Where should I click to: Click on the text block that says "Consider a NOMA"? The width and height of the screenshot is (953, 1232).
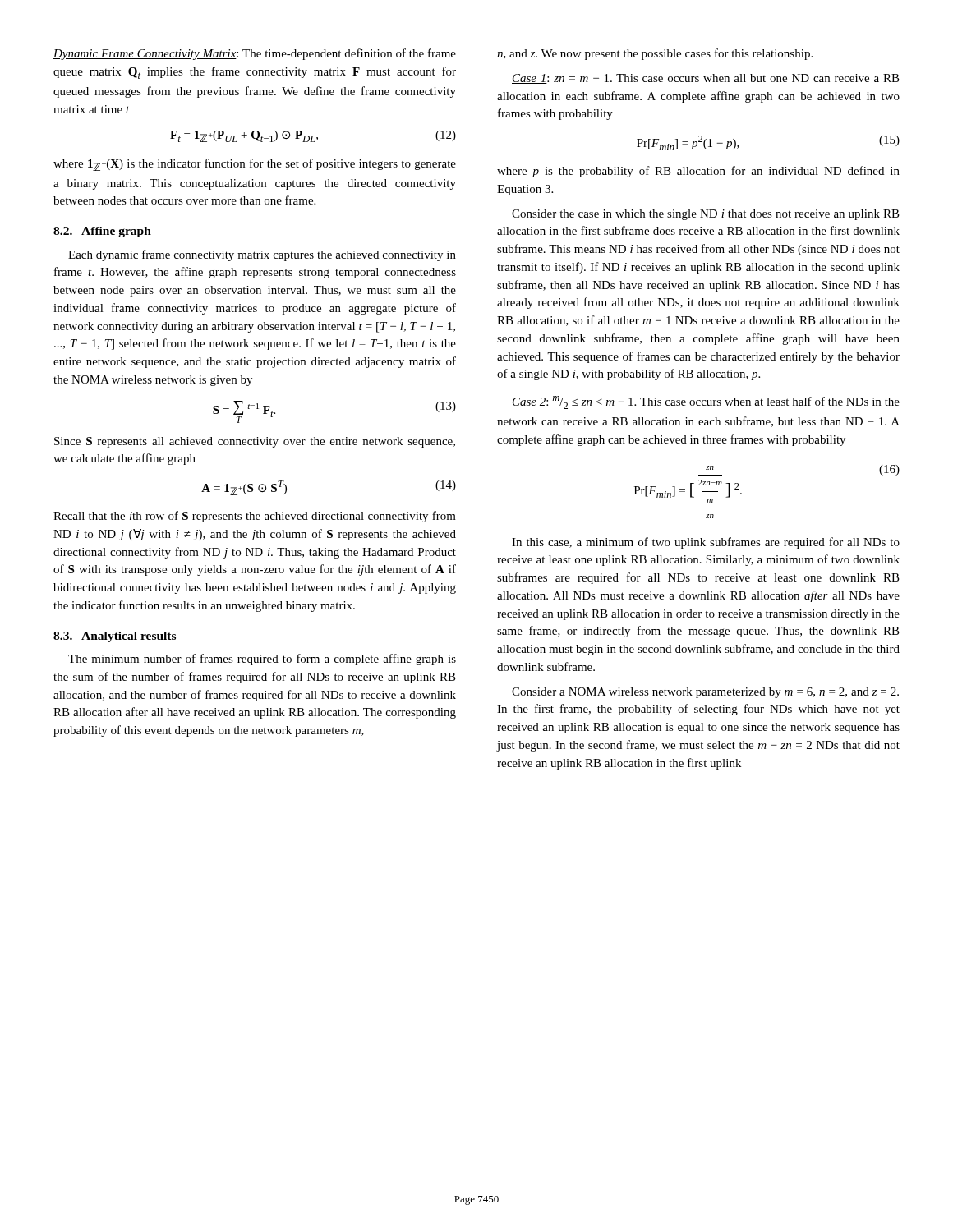(698, 728)
